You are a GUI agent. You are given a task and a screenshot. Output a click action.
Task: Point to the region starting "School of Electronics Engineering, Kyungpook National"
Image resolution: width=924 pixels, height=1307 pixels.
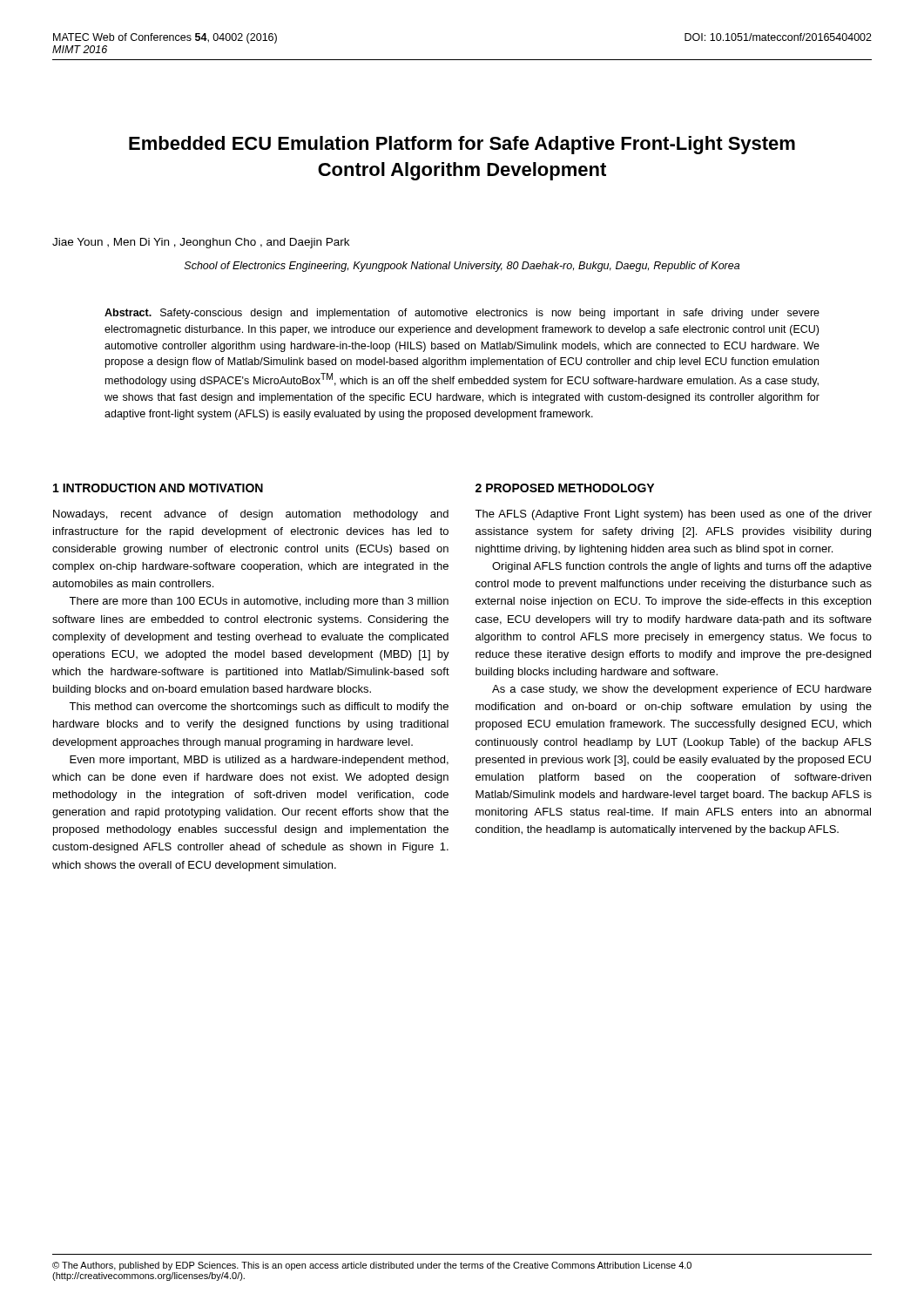(462, 266)
